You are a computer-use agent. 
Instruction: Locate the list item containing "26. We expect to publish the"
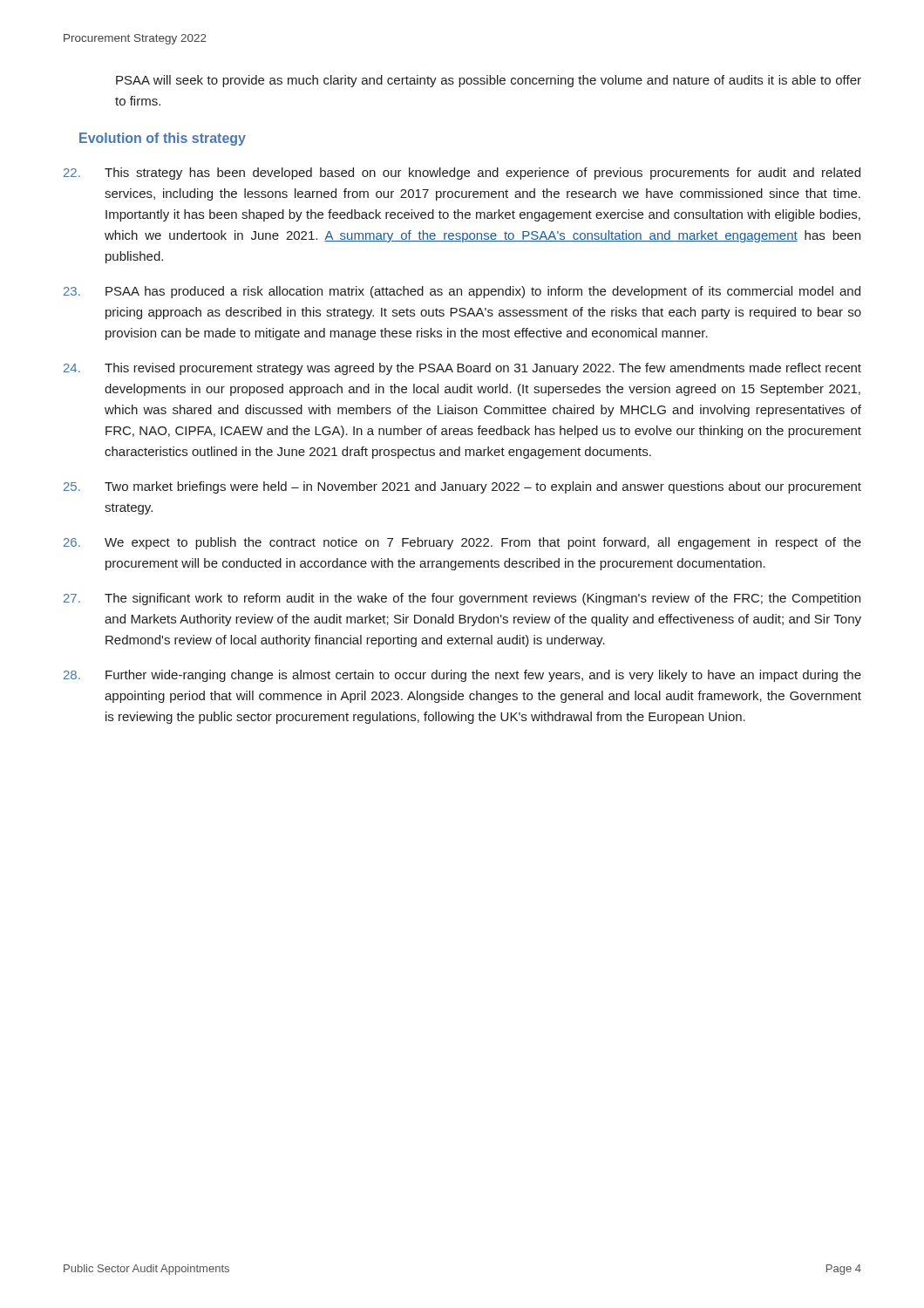[462, 553]
